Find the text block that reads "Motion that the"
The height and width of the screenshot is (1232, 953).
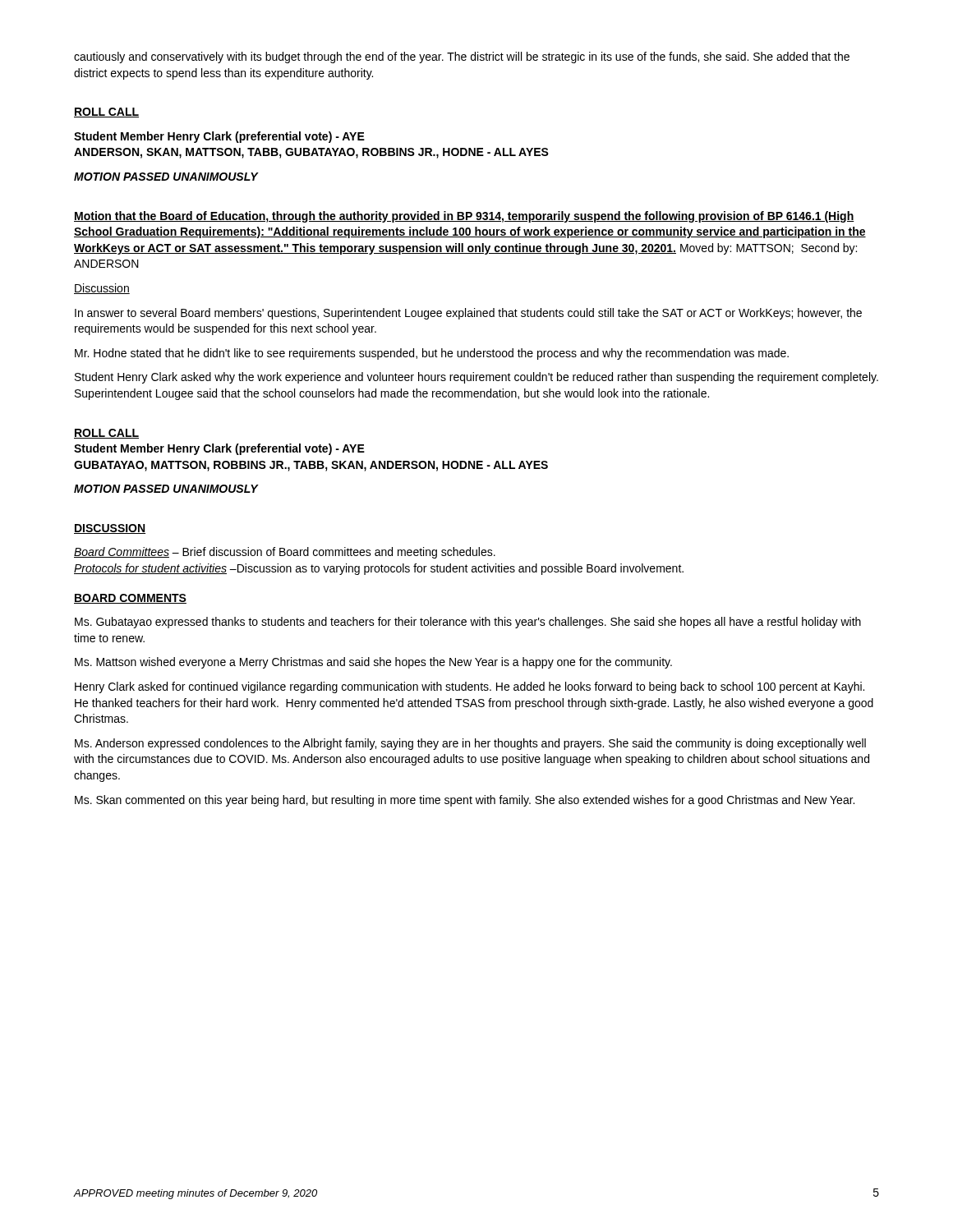point(476,240)
